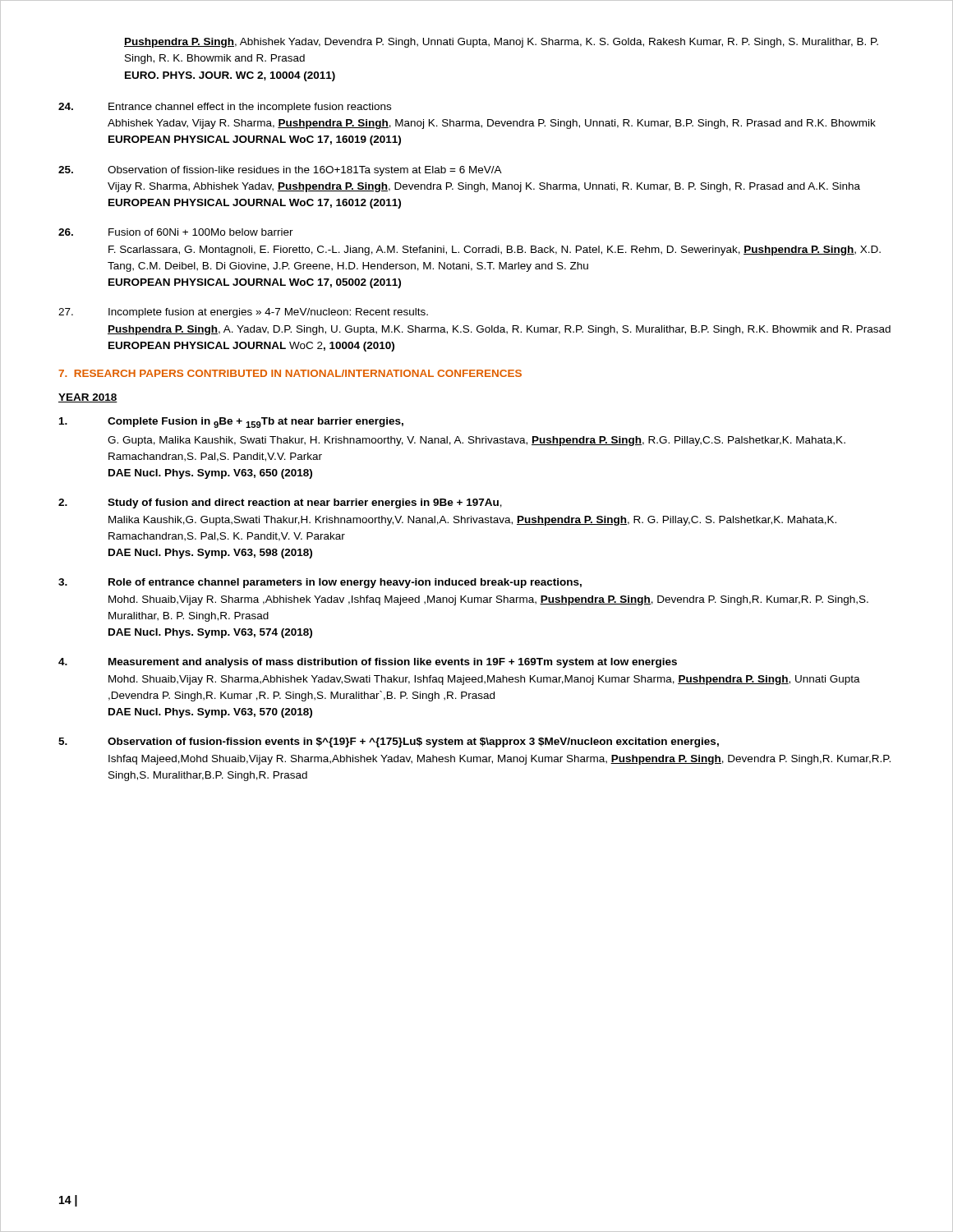Find the region starting "Pushpendra P. Singh, Abhishek"
Viewport: 953px width, 1232px height.
pos(501,43)
